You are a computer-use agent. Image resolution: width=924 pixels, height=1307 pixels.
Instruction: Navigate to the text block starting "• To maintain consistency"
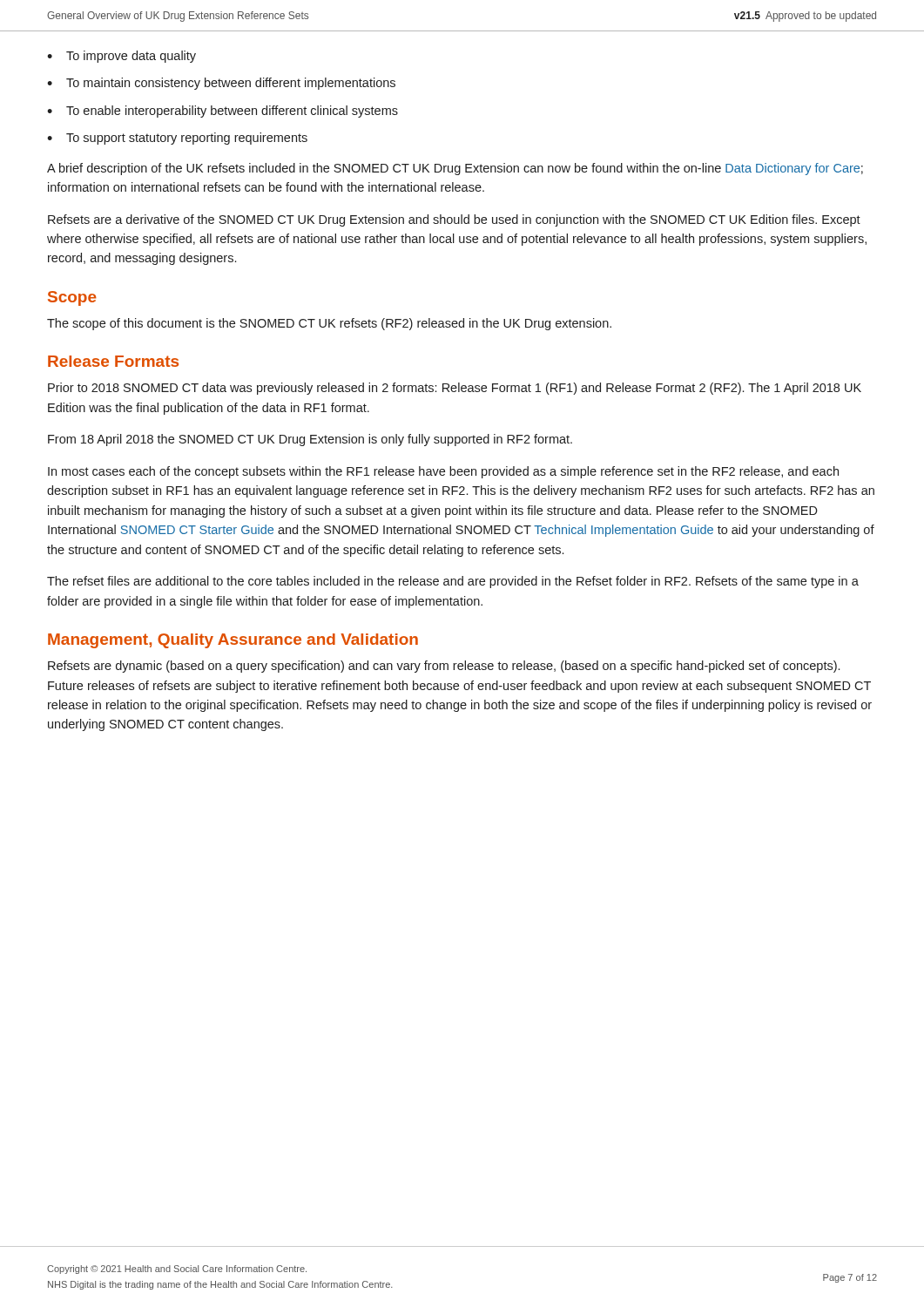(221, 85)
